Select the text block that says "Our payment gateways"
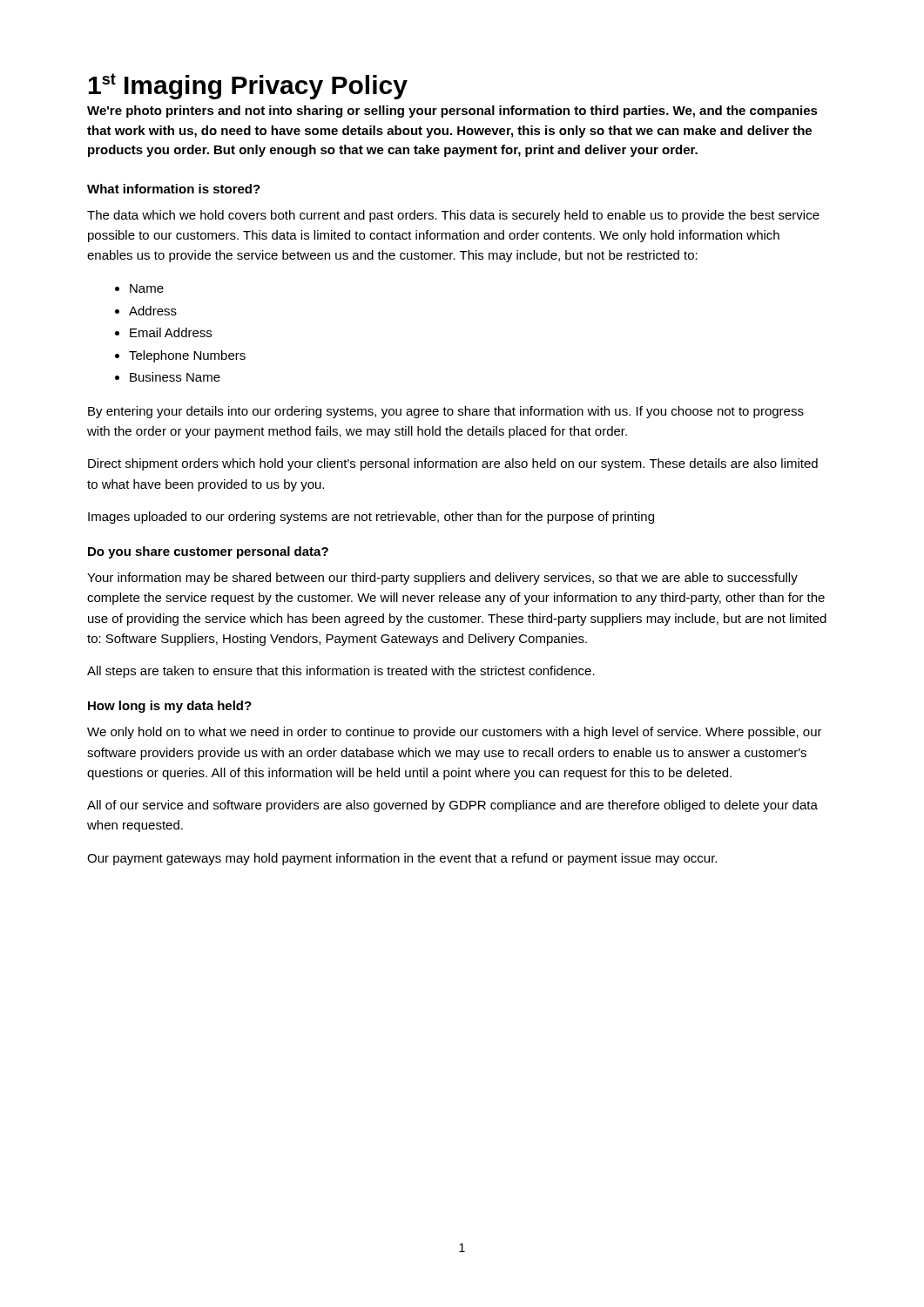924x1307 pixels. coord(403,857)
